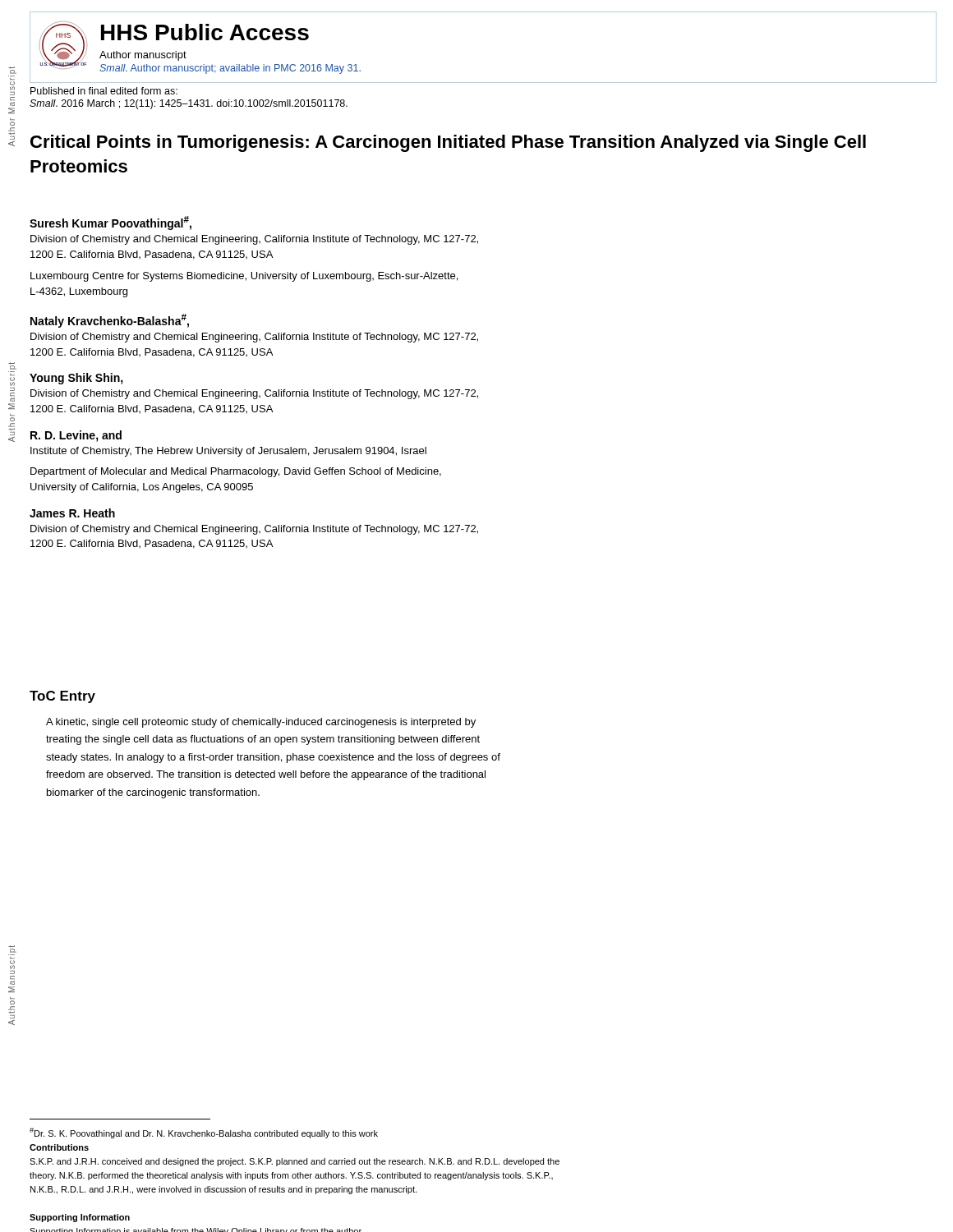Point to the element starting "James R. Heath Division"
This screenshot has width=953, height=1232.
click(x=483, y=529)
